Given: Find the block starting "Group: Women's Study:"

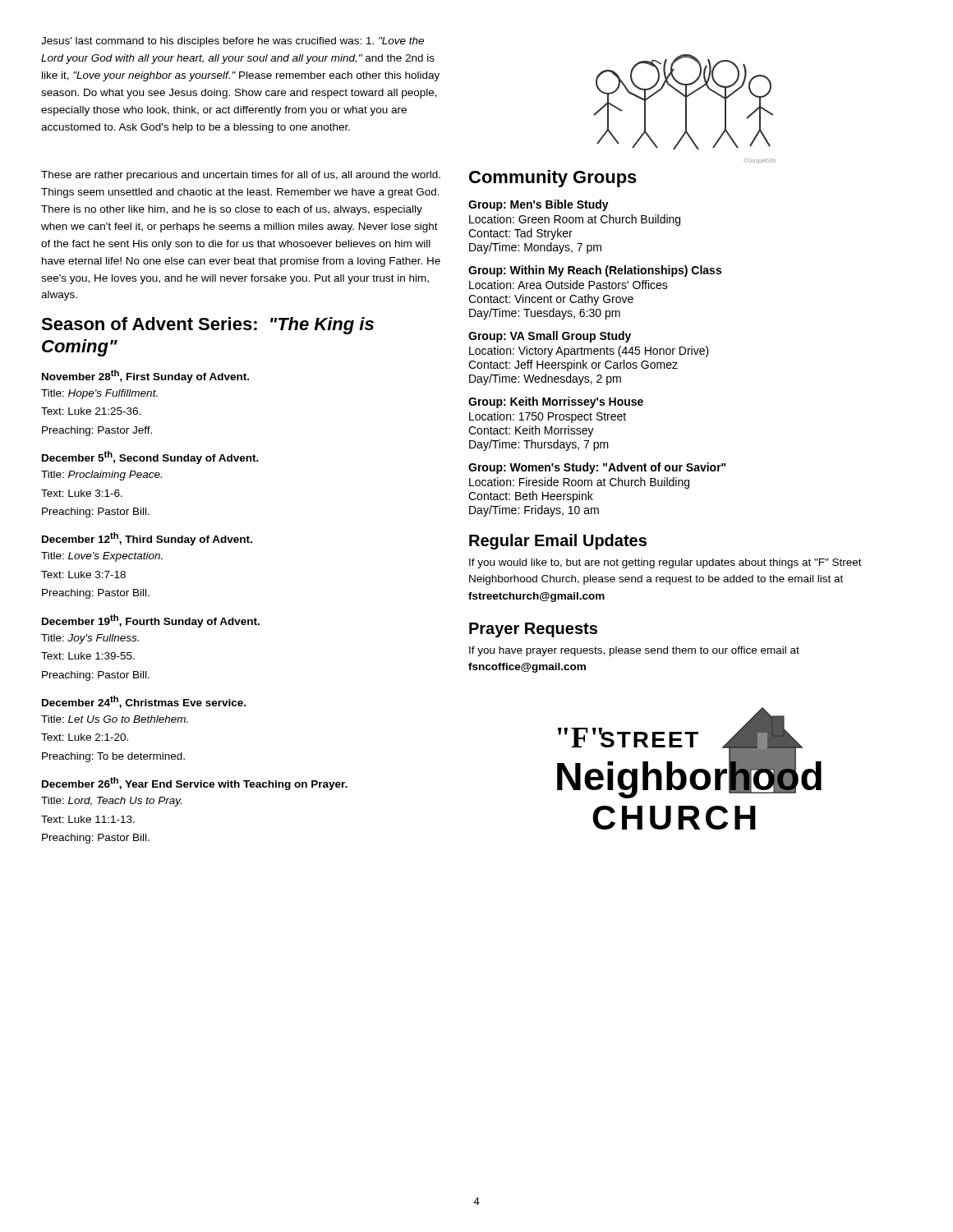Looking at the screenshot, I should [690, 489].
